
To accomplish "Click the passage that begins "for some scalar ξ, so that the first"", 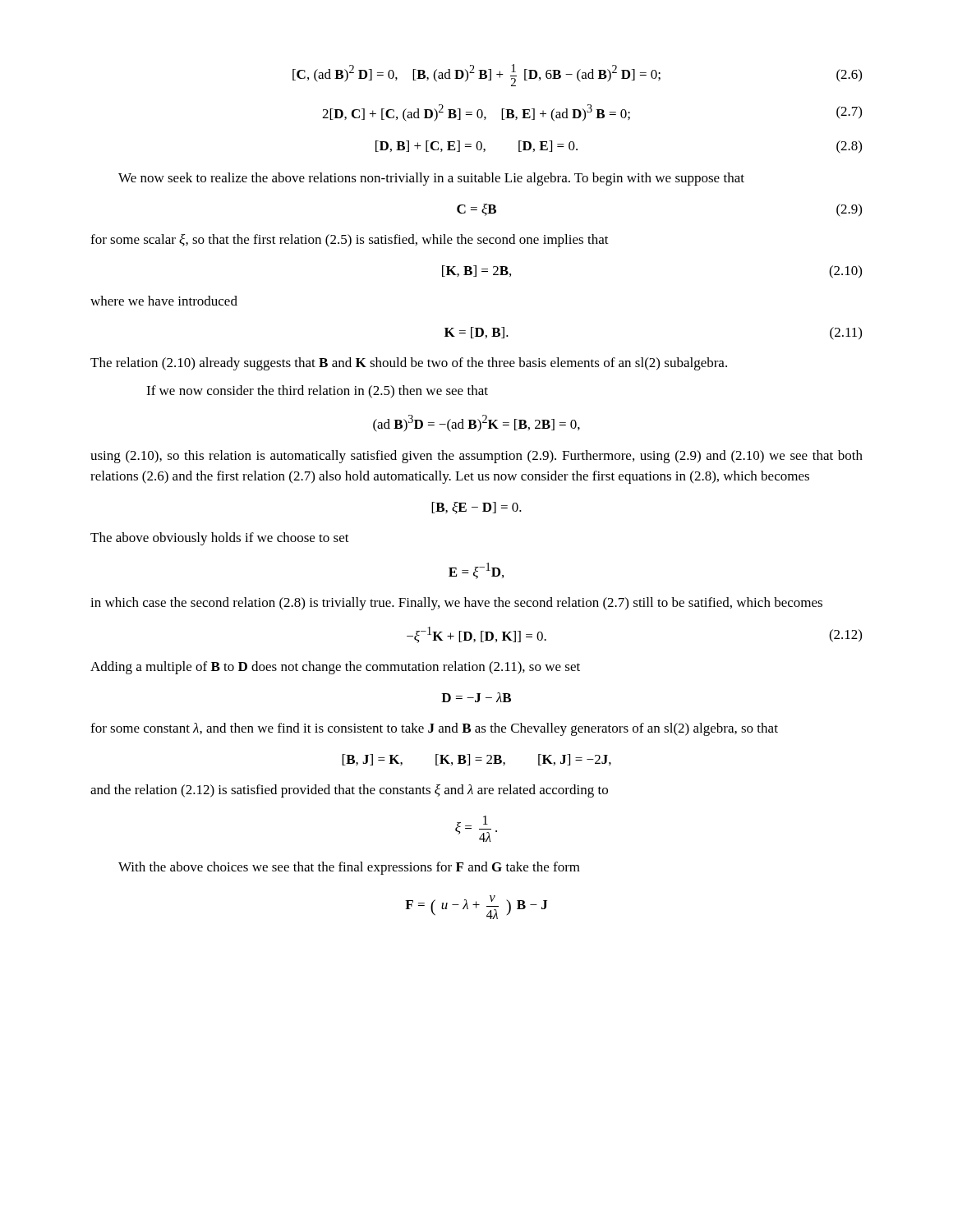I will coord(349,240).
